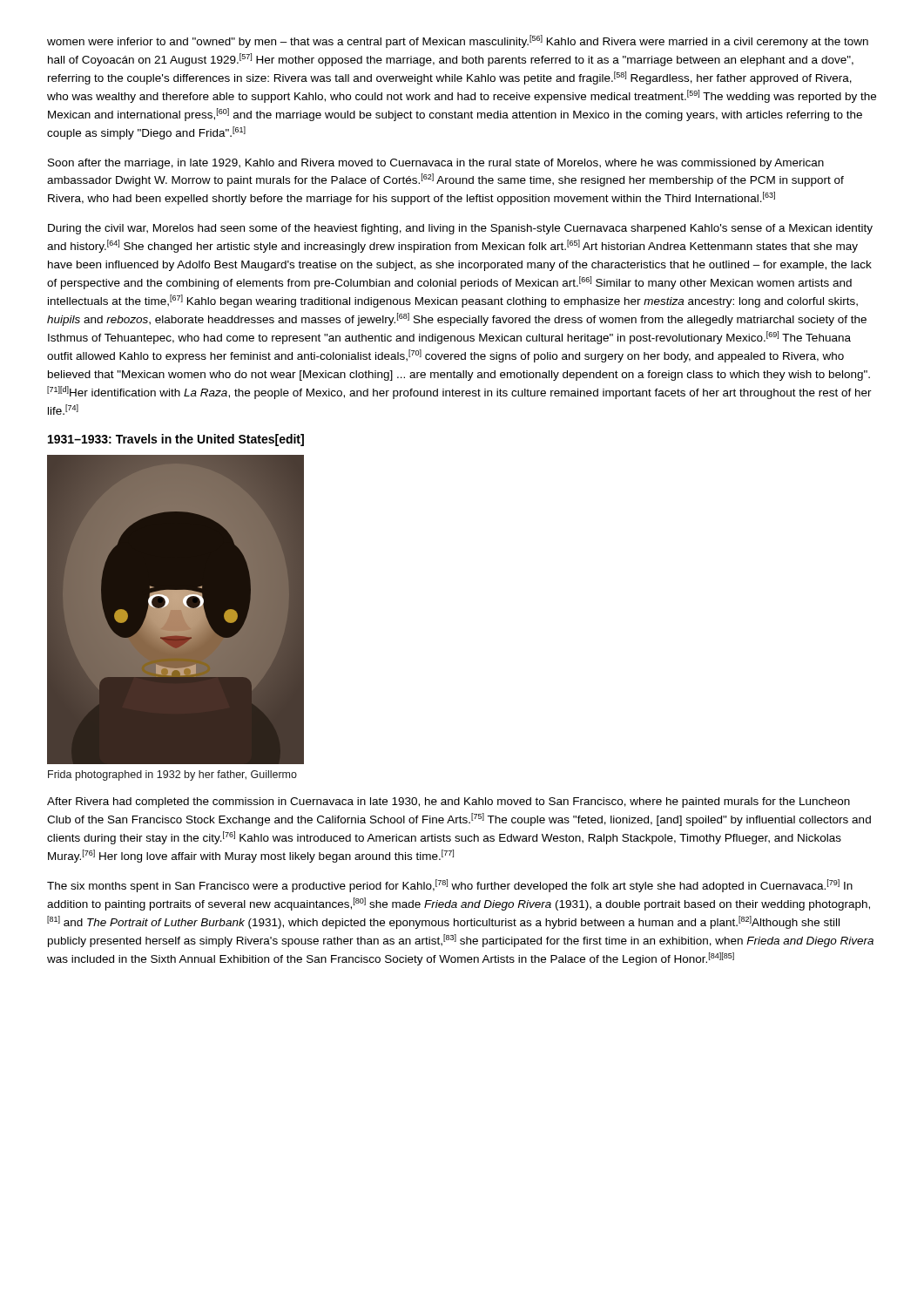Click on the text block containing "Soon after the marriage, in late"
Screen dimensions: 1307x924
(x=462, y=181)
